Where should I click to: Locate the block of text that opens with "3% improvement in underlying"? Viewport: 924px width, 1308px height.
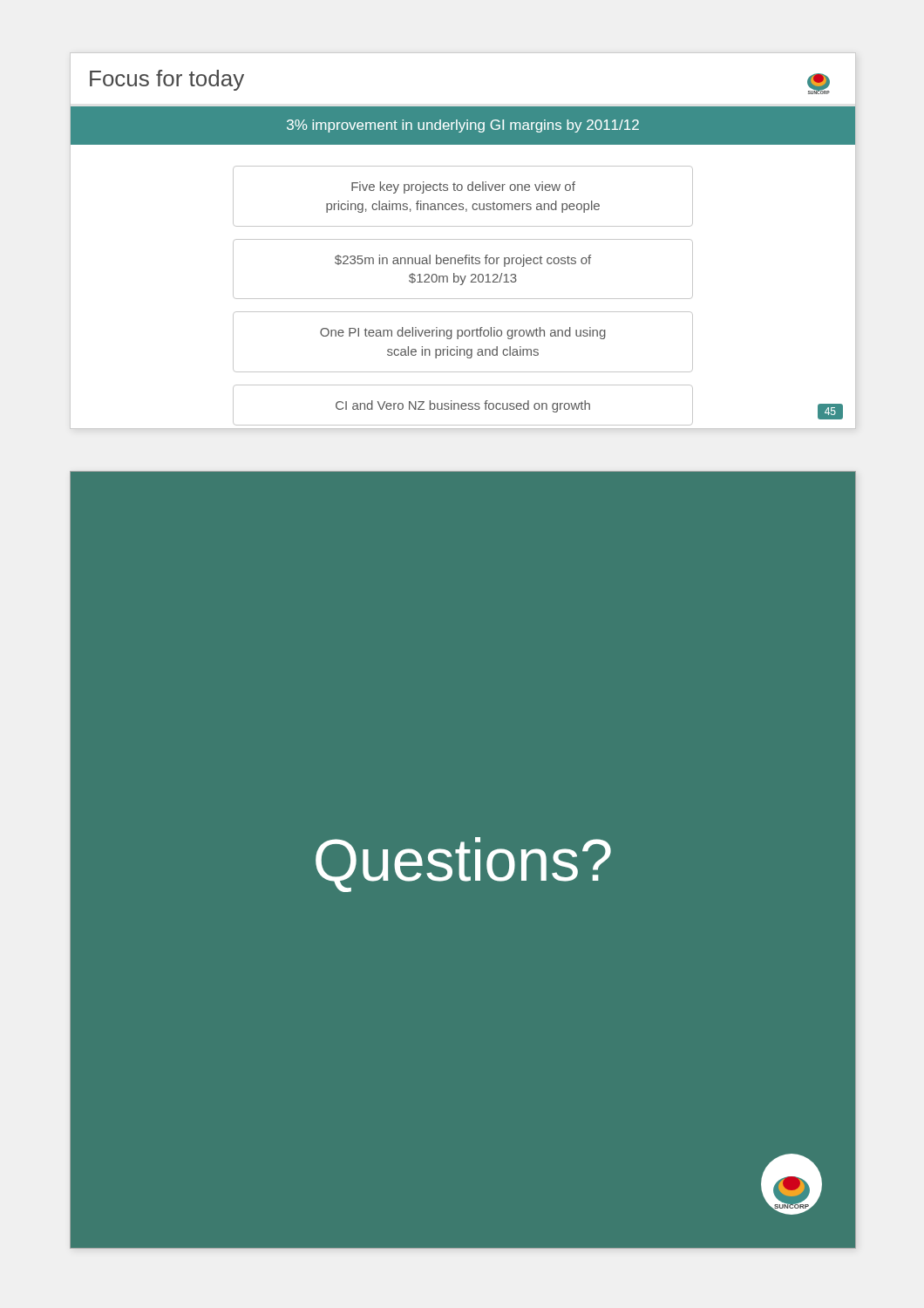[463, 125]
